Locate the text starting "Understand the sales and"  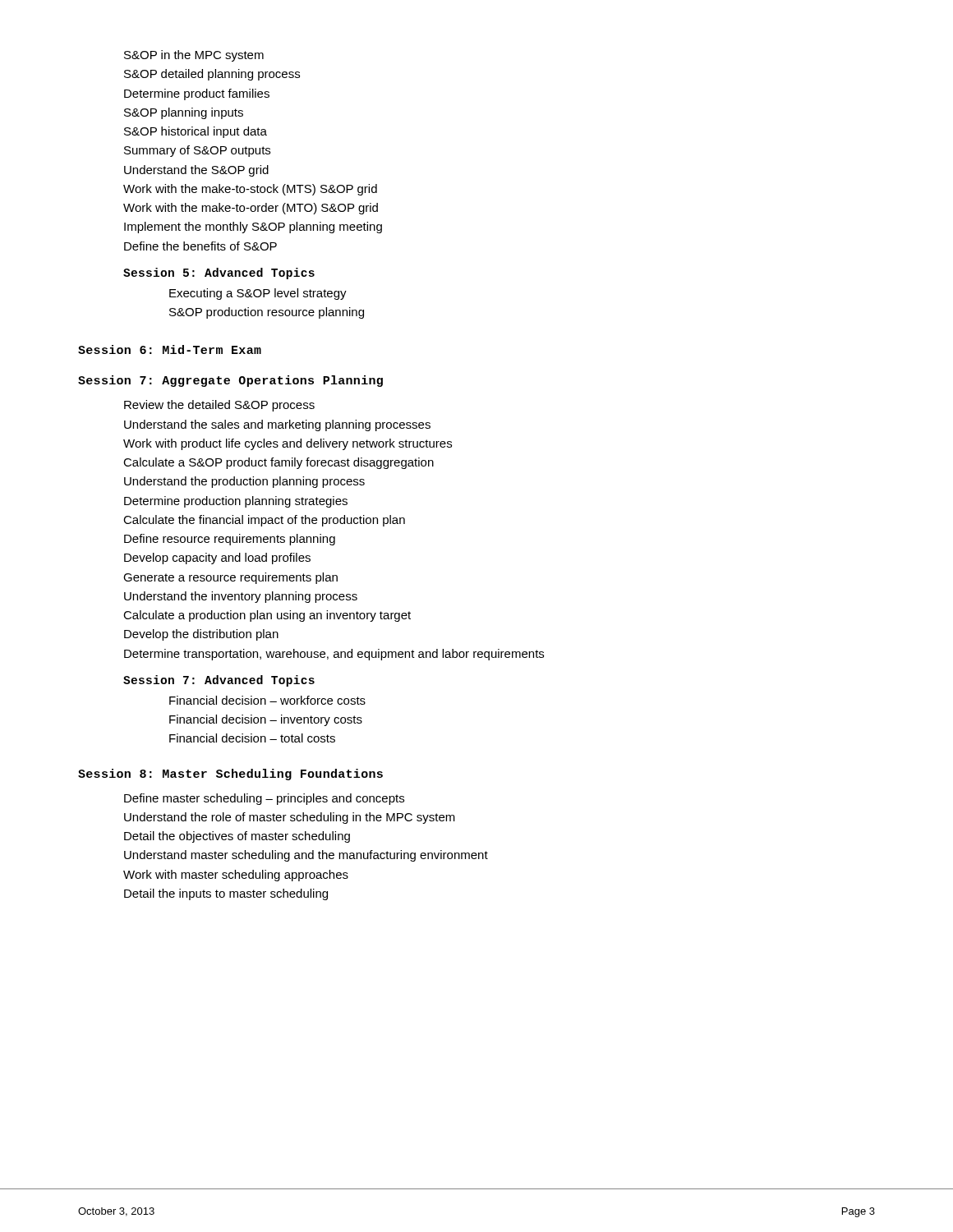[277, 425]
